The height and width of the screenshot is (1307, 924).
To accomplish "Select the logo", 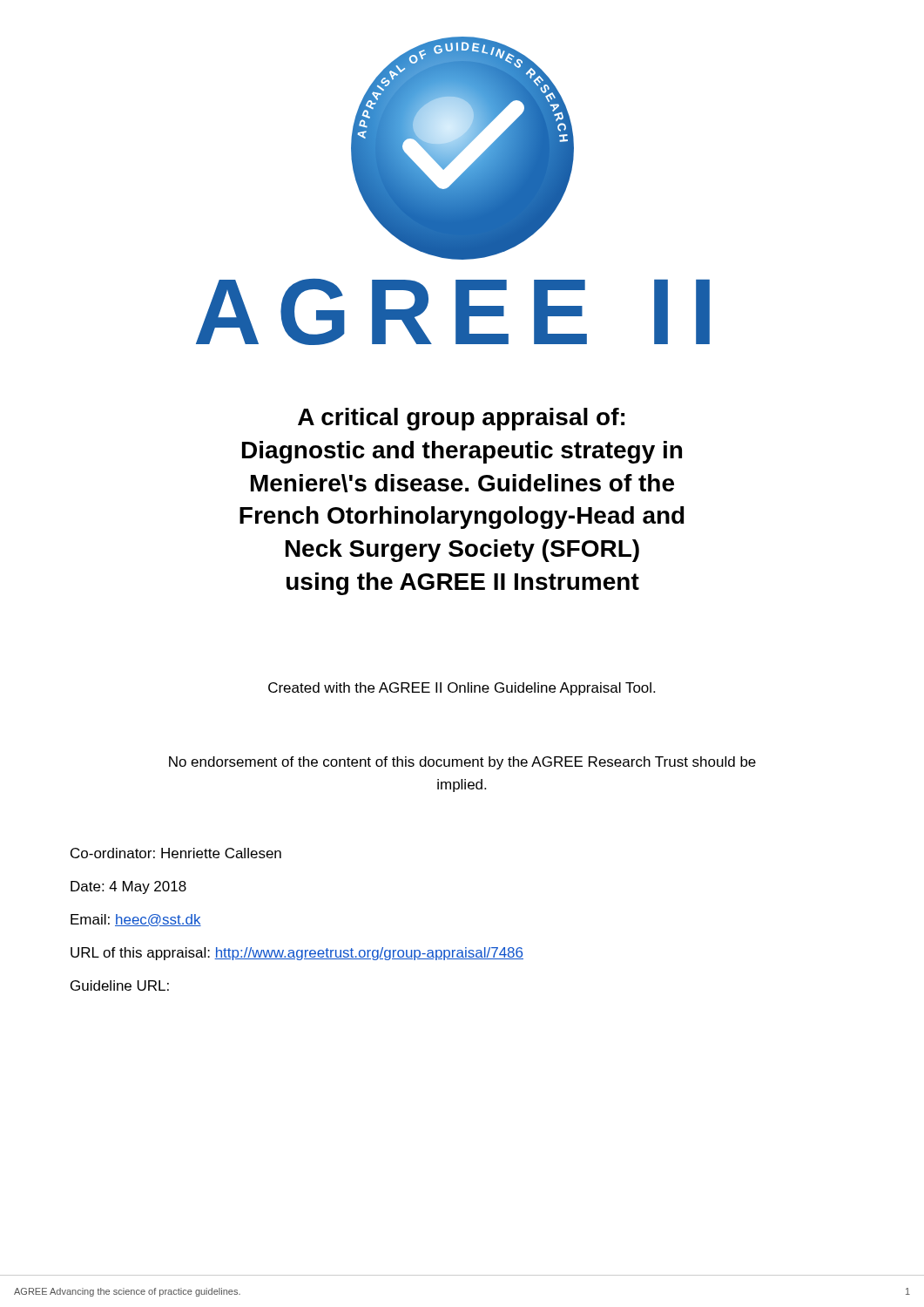I will coord(462,150).
